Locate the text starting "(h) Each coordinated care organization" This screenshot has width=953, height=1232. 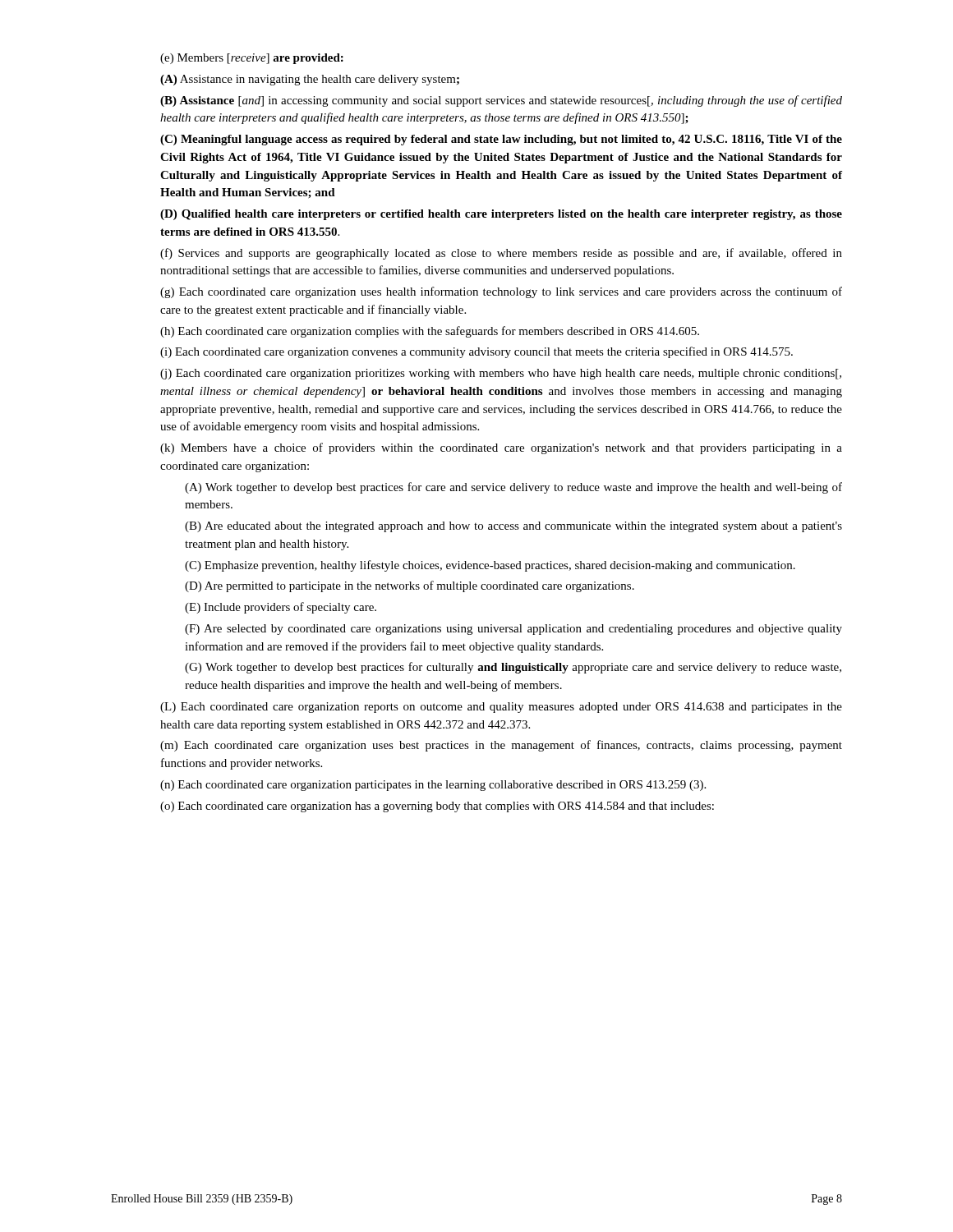pos(501,331)
